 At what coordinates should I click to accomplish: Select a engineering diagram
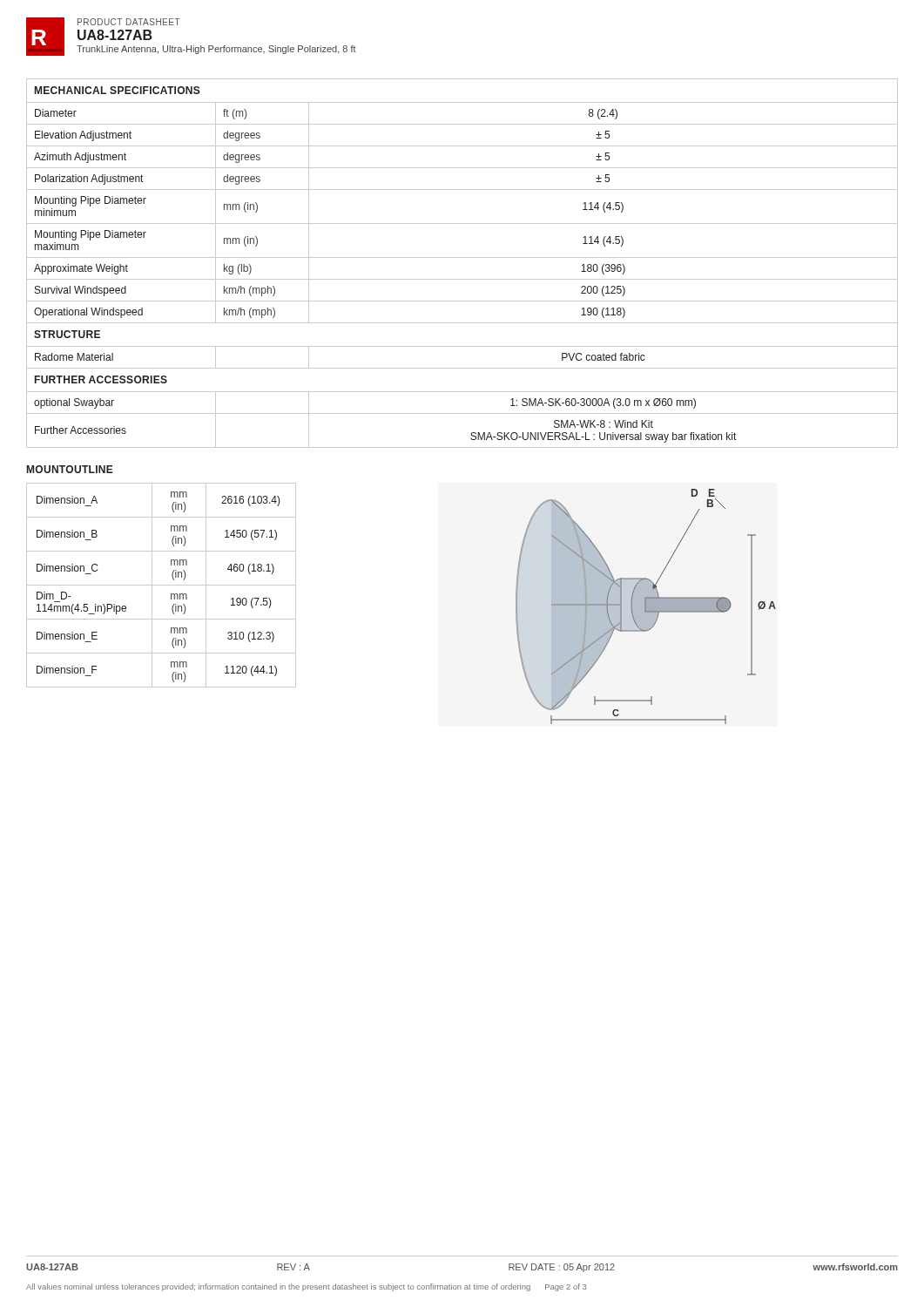click(x=607, y=605)
